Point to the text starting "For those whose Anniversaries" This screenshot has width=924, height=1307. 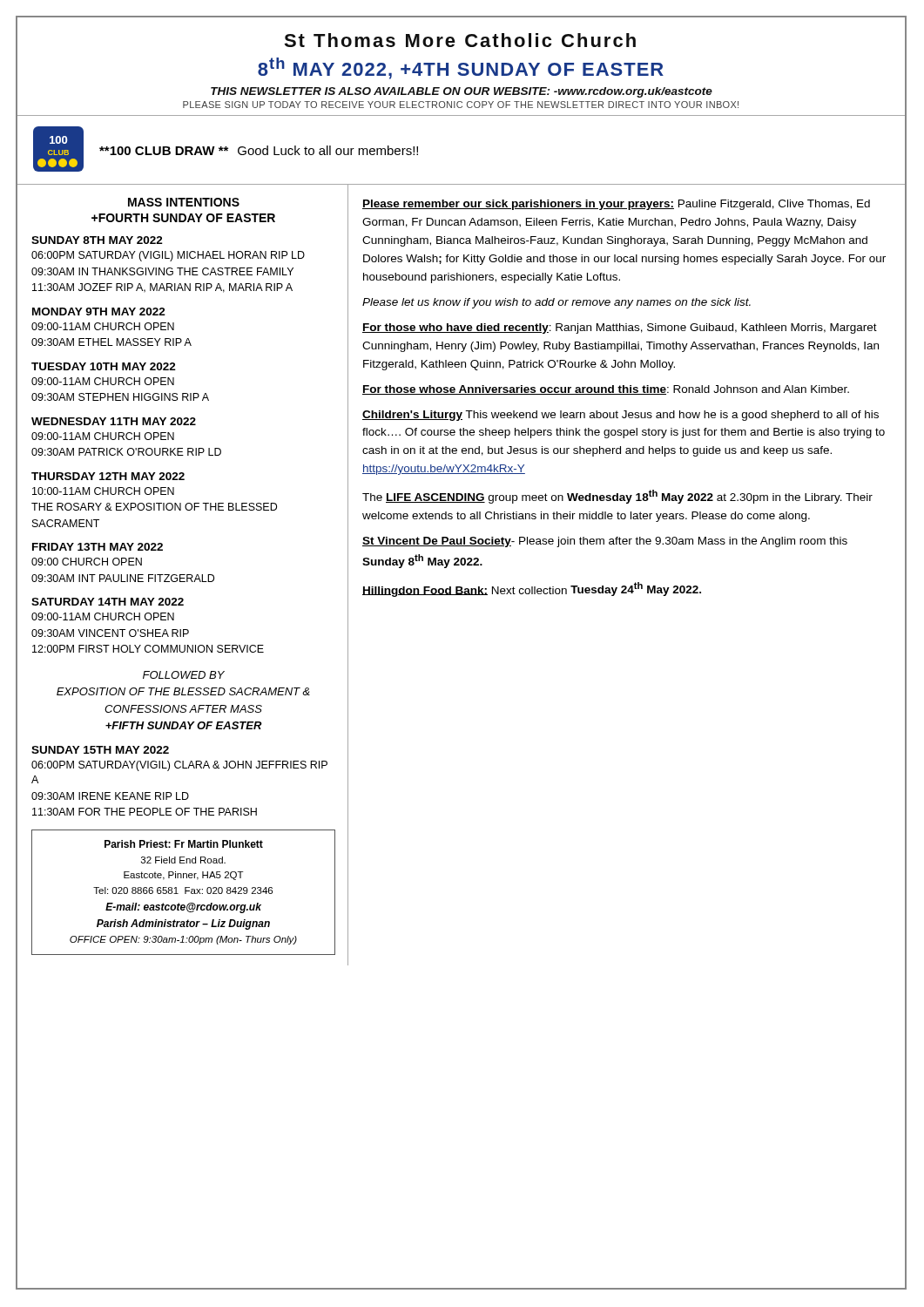627,390
